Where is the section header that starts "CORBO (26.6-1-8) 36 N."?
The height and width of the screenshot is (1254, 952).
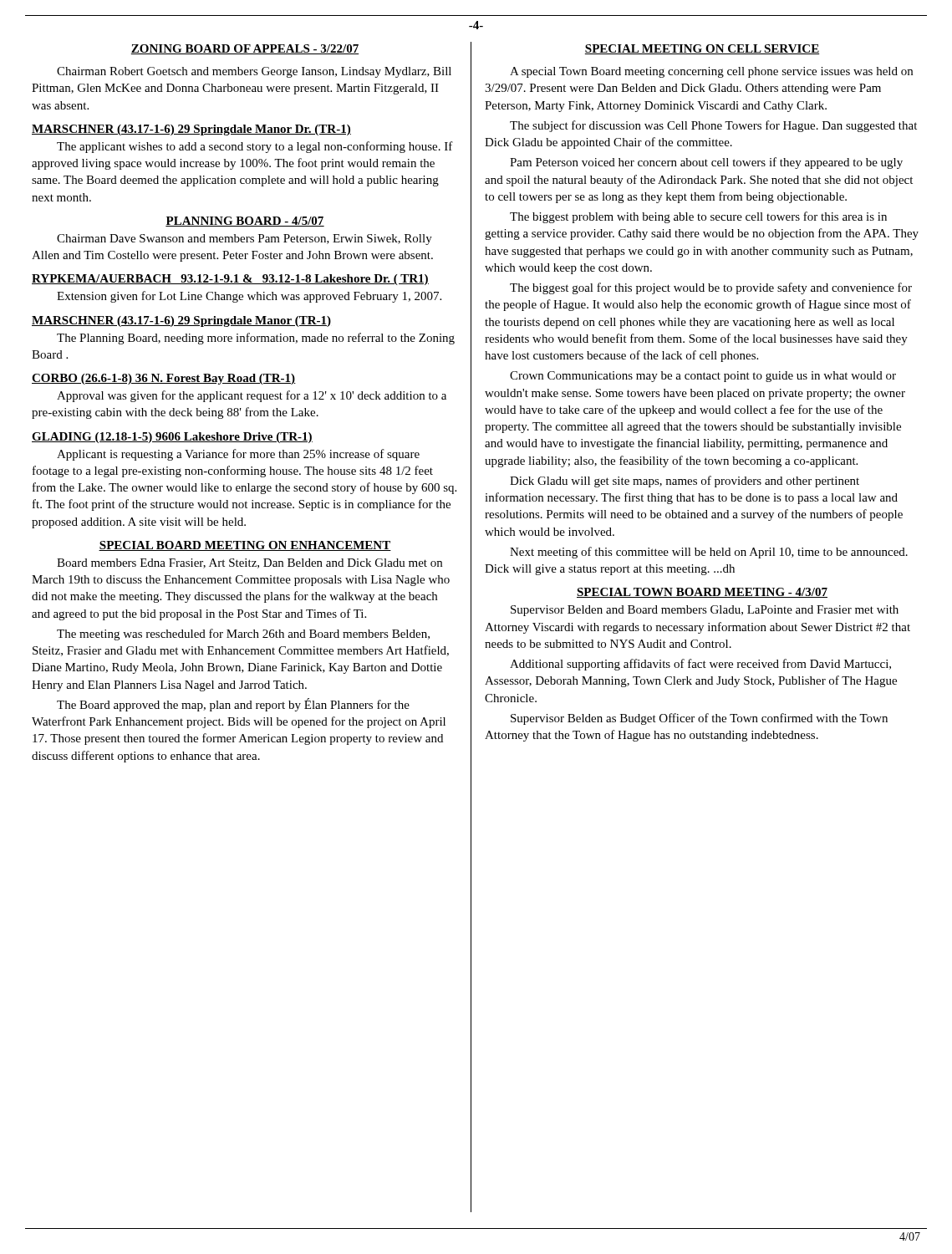coord(163,378)
